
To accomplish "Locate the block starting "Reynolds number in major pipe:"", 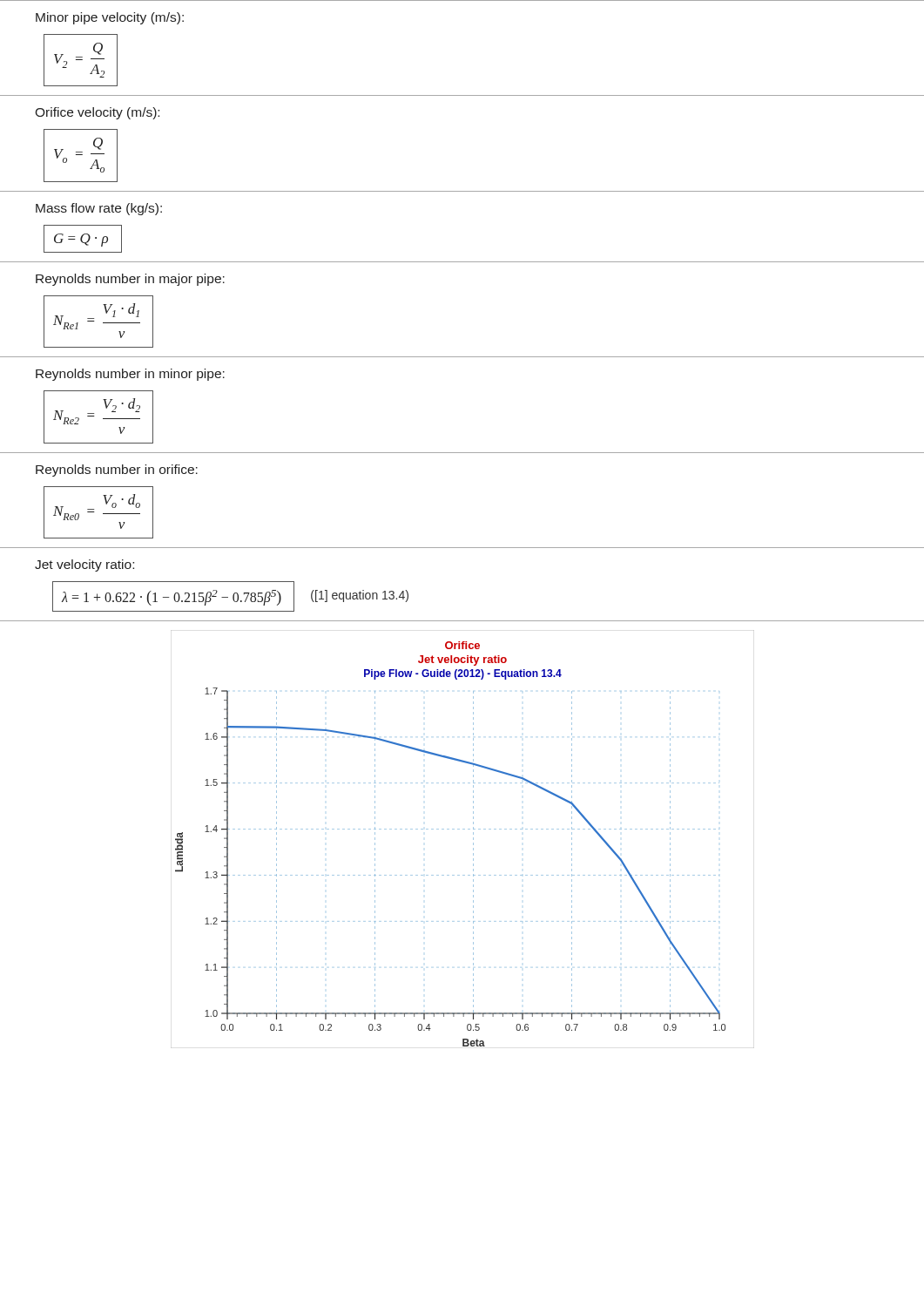I will click(x=130, y=278).
